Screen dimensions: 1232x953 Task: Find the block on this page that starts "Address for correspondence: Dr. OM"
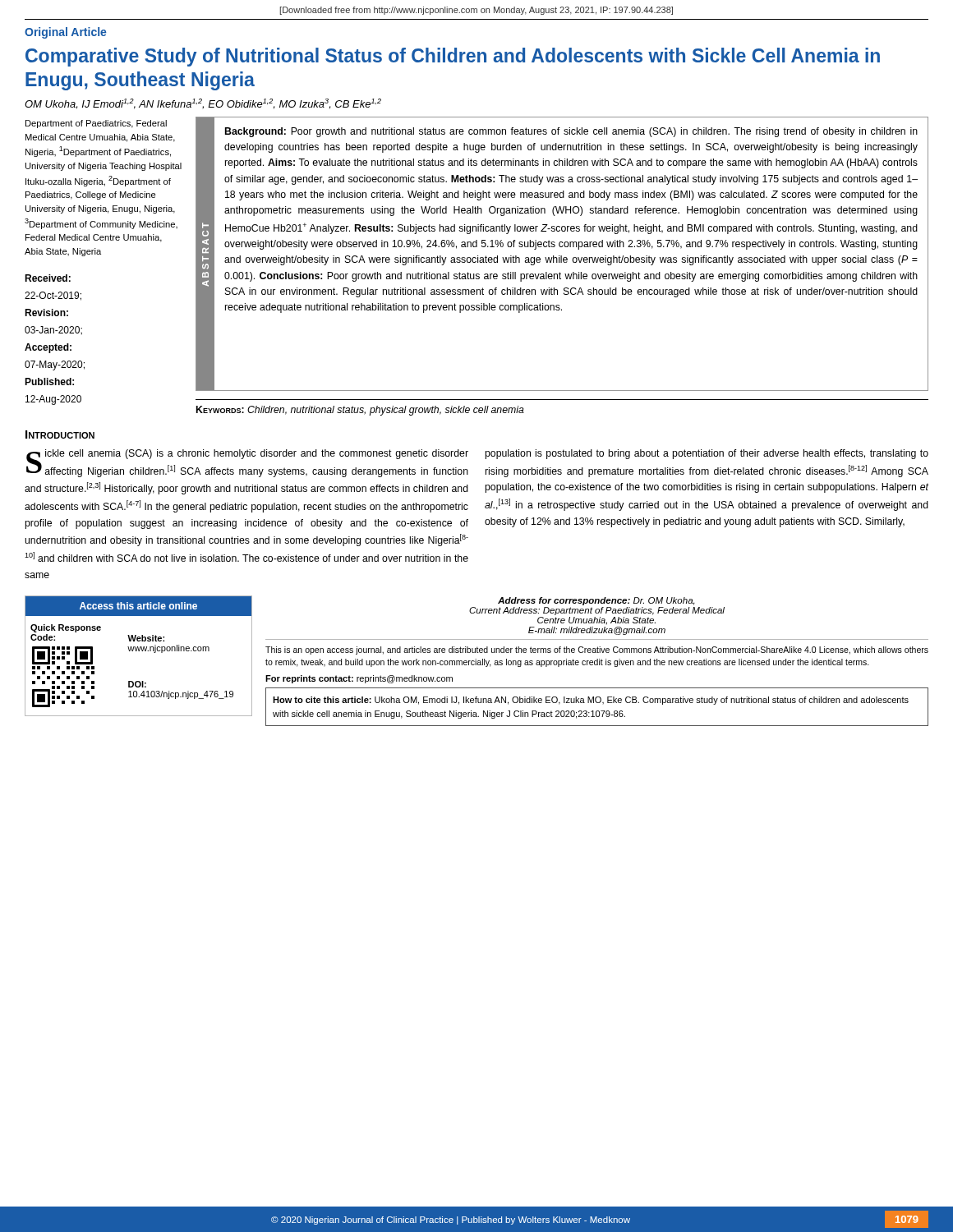coord(597,615)
